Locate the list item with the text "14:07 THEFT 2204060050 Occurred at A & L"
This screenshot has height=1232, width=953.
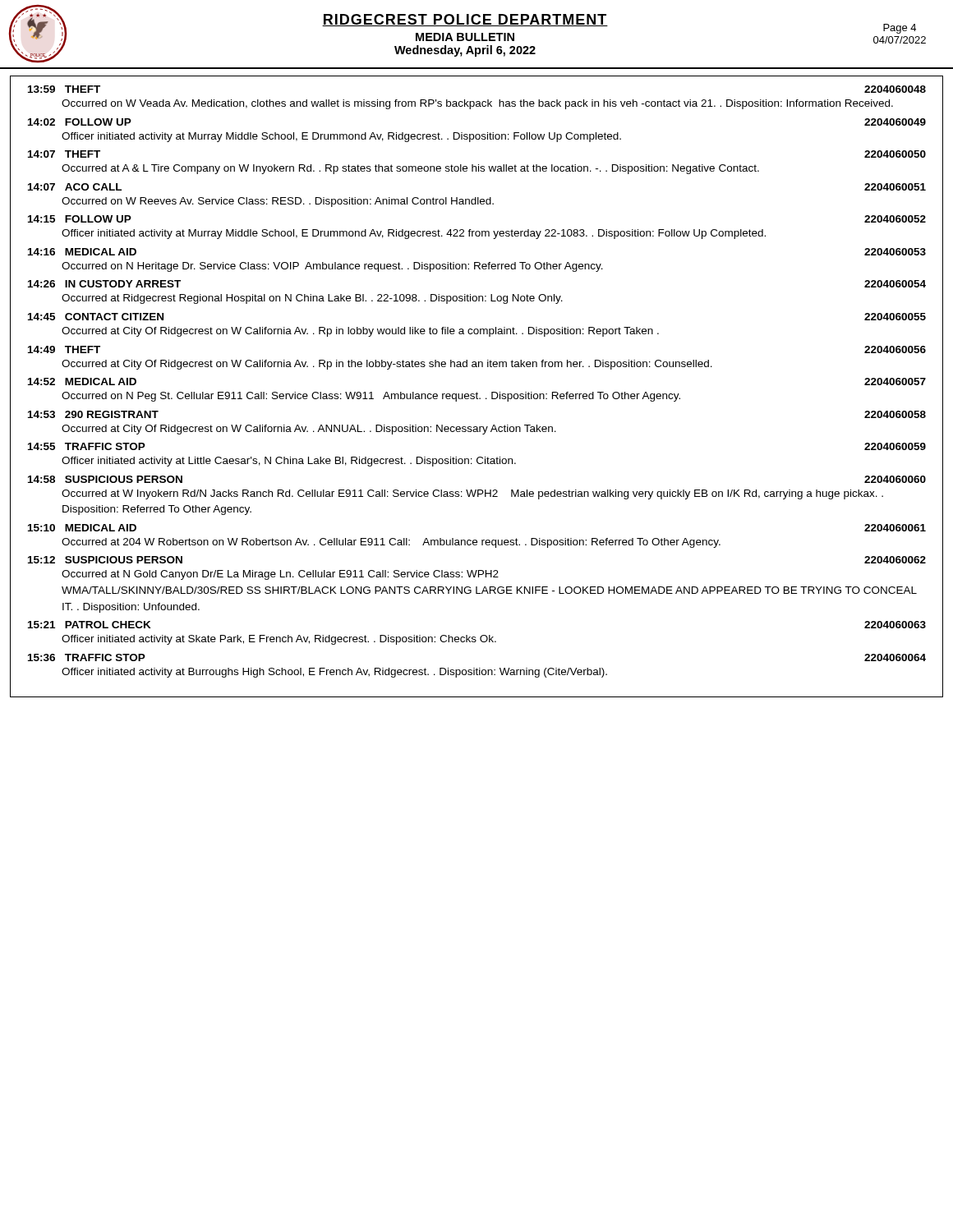point(476,162)
